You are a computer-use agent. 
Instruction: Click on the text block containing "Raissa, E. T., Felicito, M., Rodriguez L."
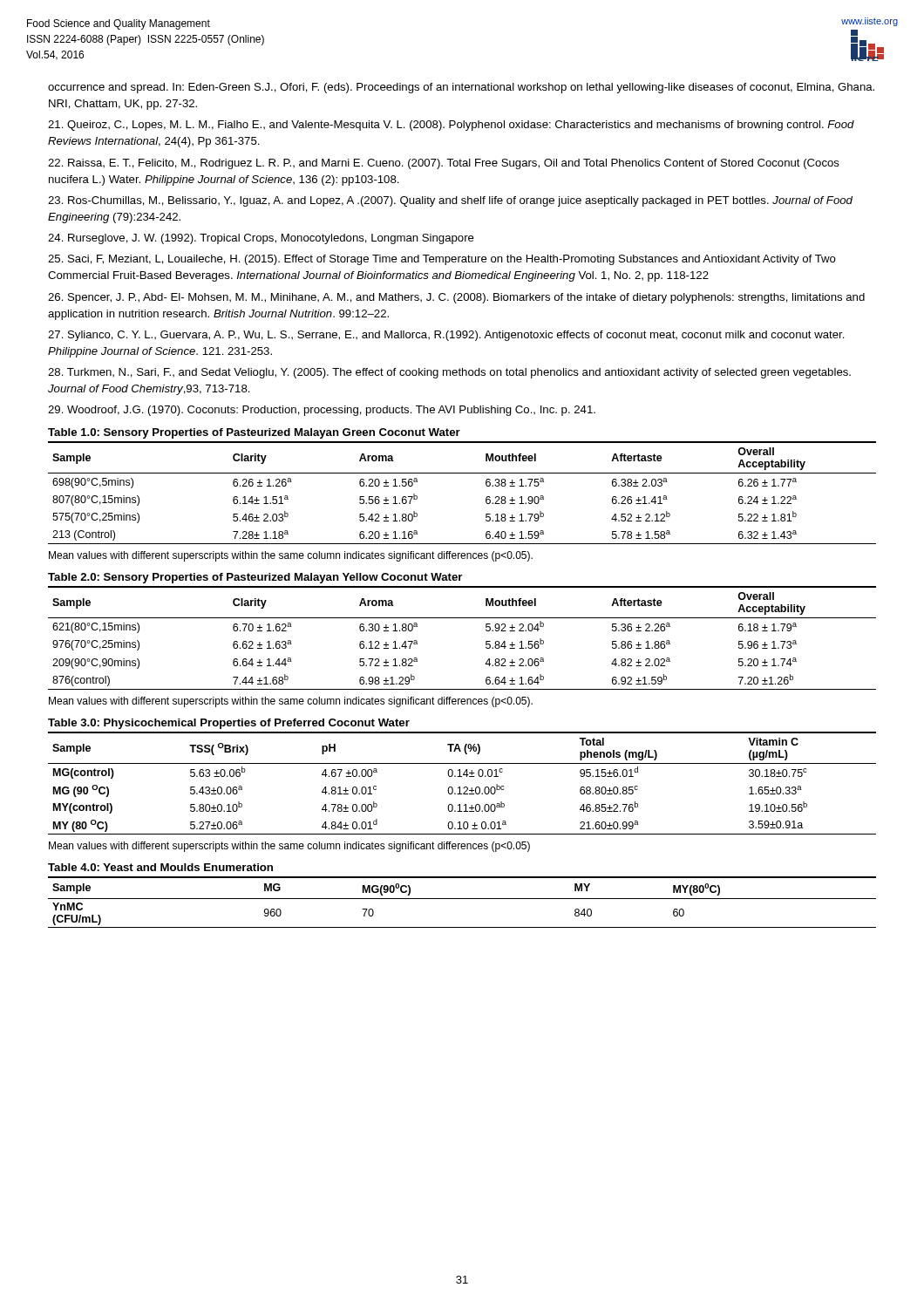click(444, 171)
